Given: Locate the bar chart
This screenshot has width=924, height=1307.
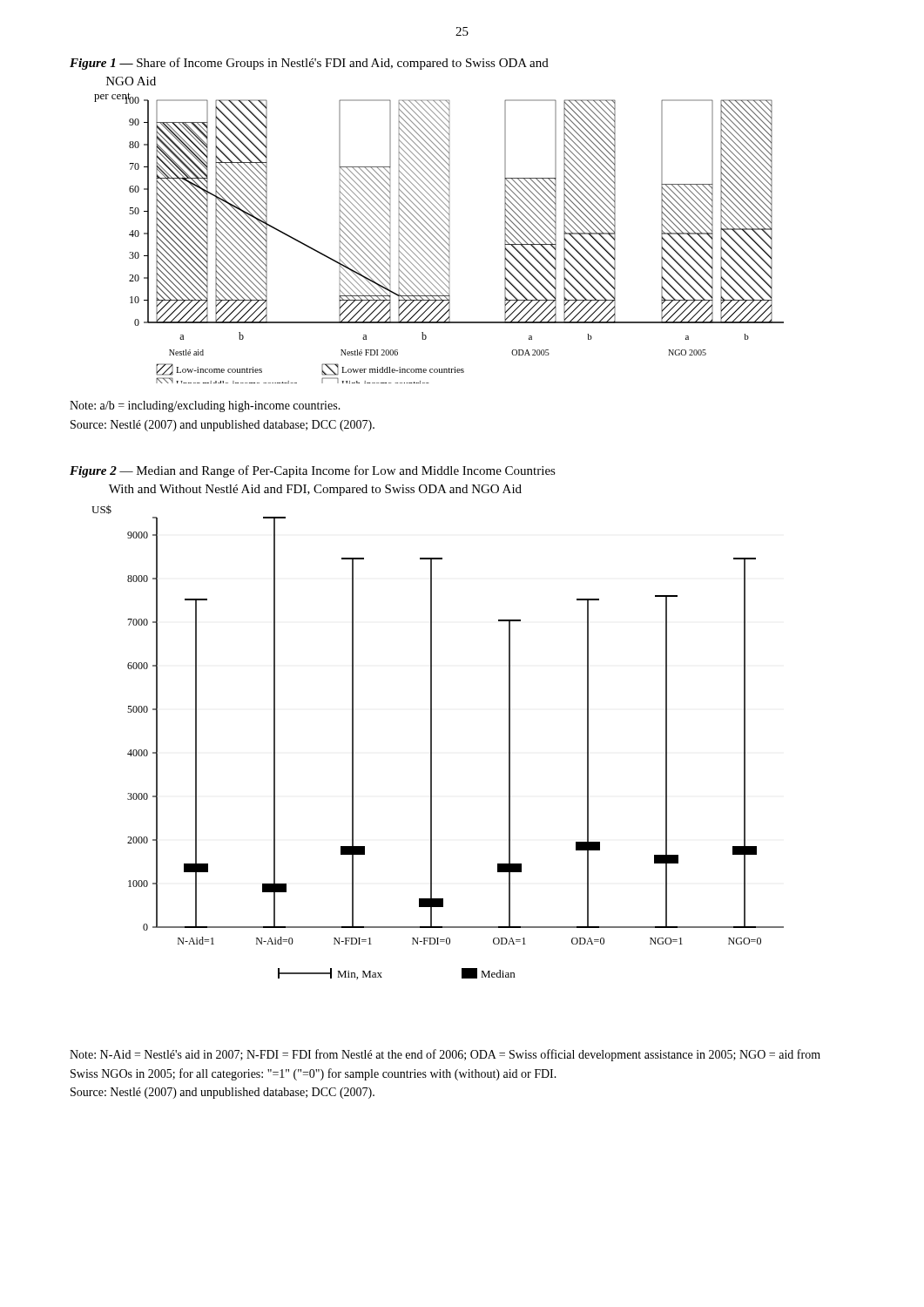Looking at the screenshot, I should point(444,763).
